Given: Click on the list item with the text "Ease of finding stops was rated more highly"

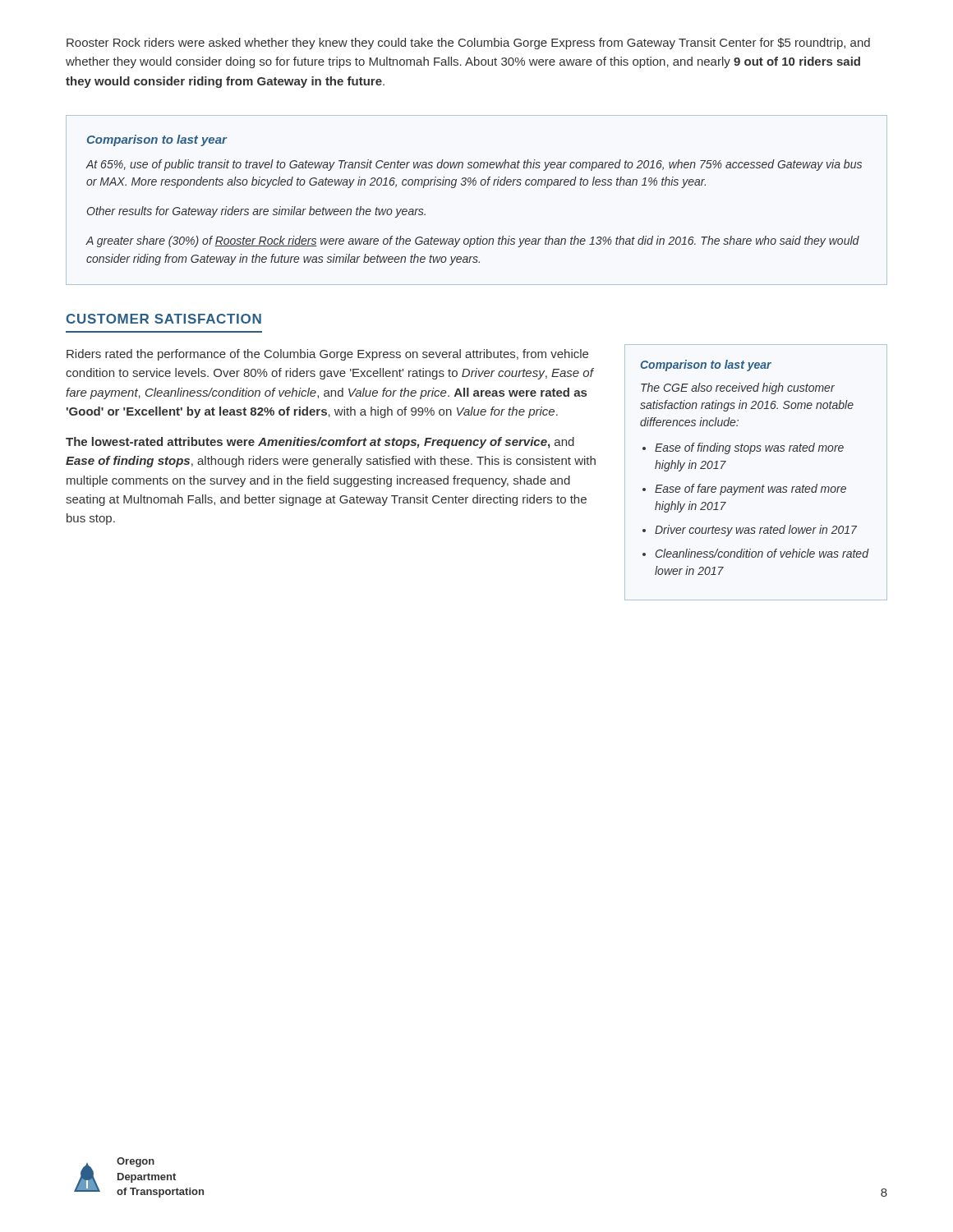Looking at the screenshot, I should pos(749,456).
